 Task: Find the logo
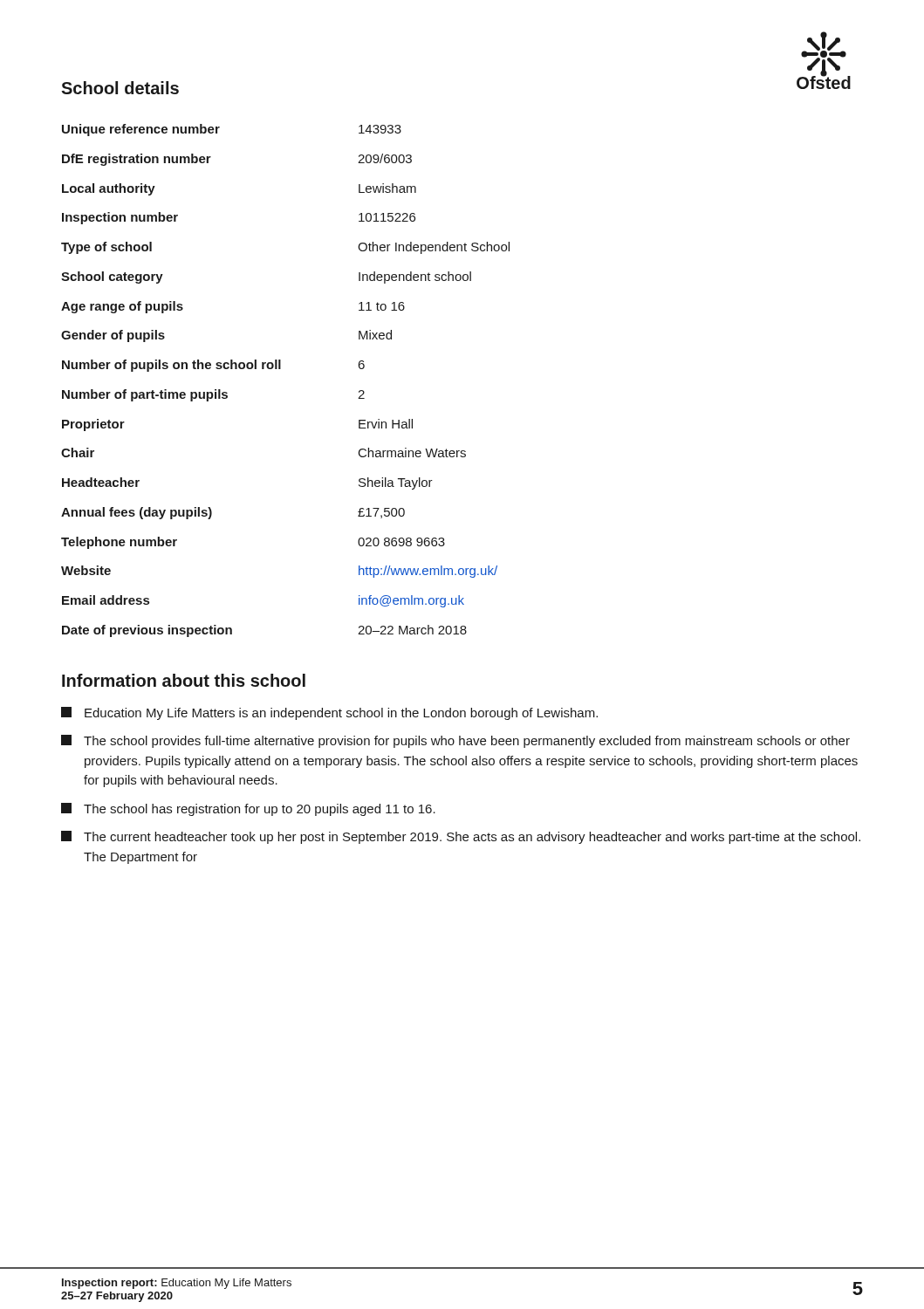click(x=824, y=62)
